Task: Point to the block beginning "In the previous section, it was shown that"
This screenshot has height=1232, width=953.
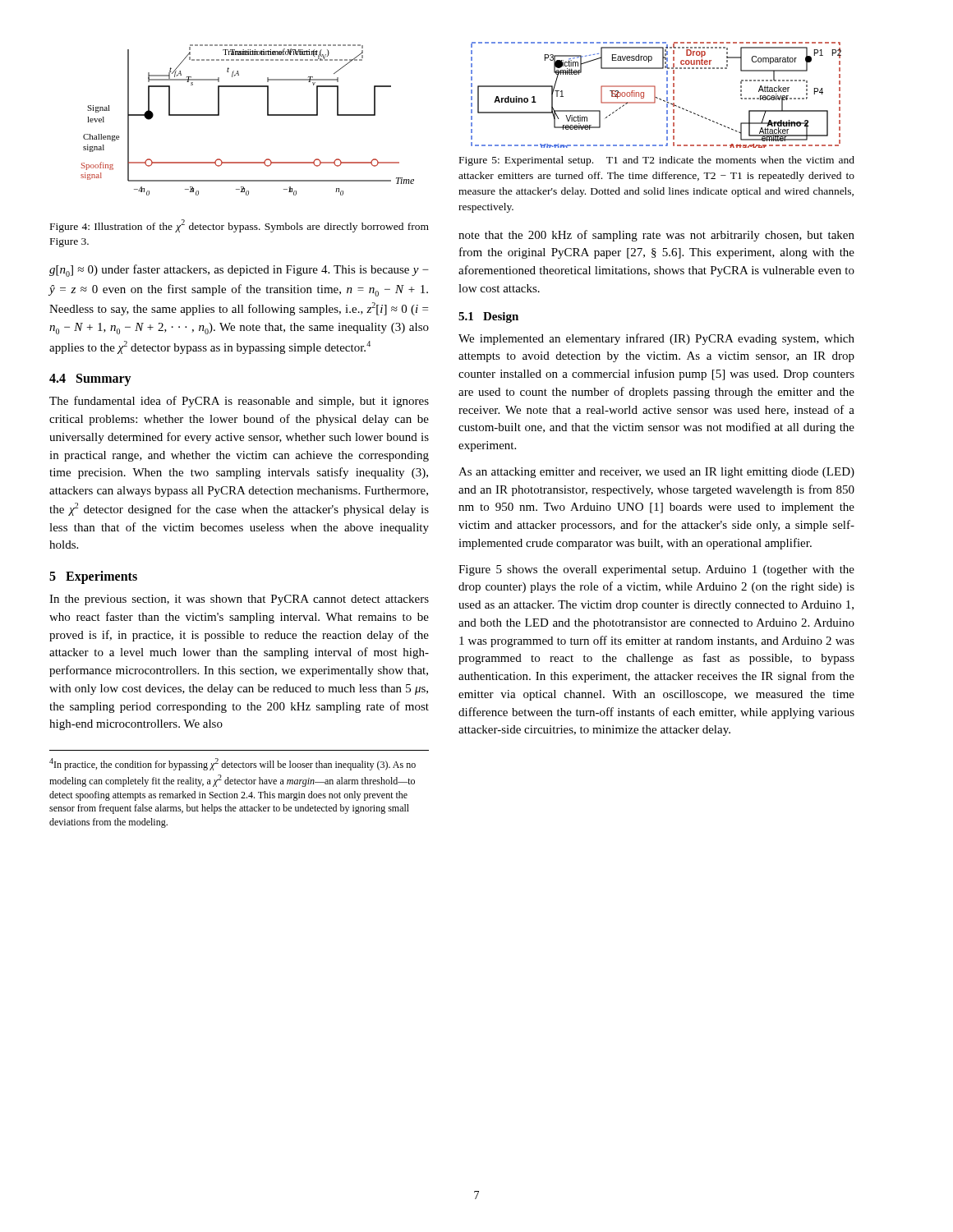Action: (x=239, y=661)
